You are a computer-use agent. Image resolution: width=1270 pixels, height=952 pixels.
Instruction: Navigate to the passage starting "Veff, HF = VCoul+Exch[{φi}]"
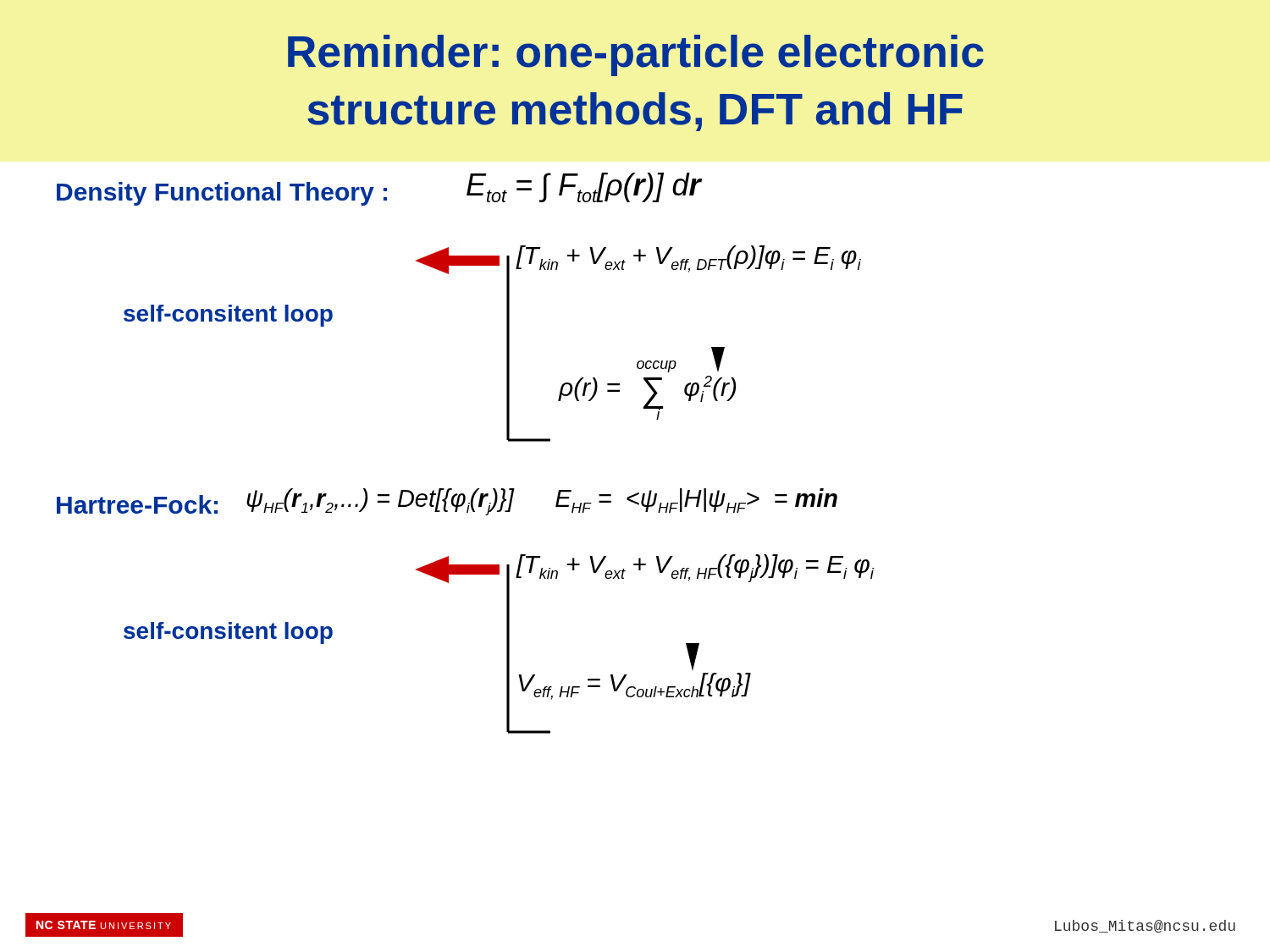coord(633,685)
